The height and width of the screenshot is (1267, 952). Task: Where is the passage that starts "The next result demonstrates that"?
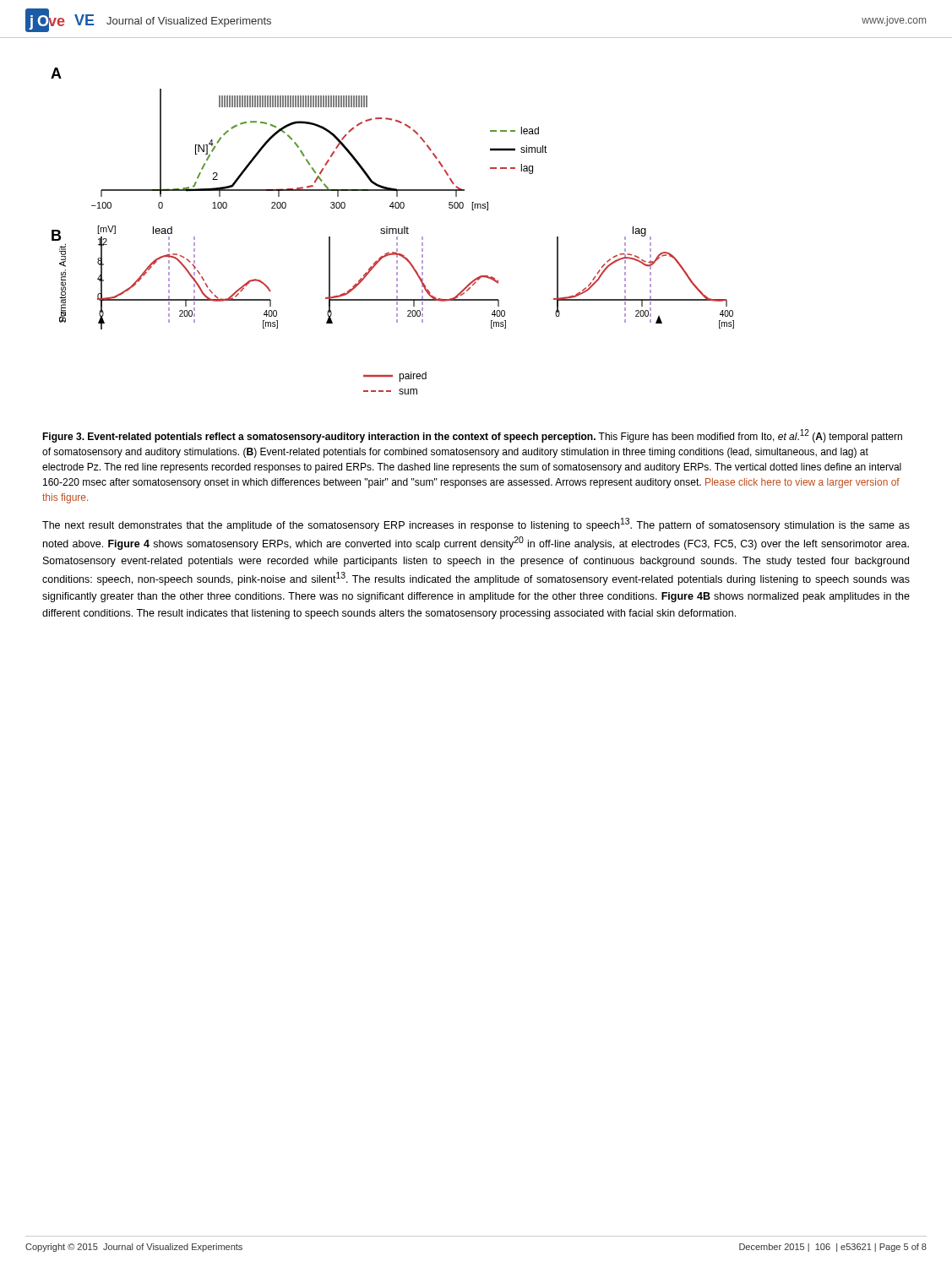click(476, 568)
